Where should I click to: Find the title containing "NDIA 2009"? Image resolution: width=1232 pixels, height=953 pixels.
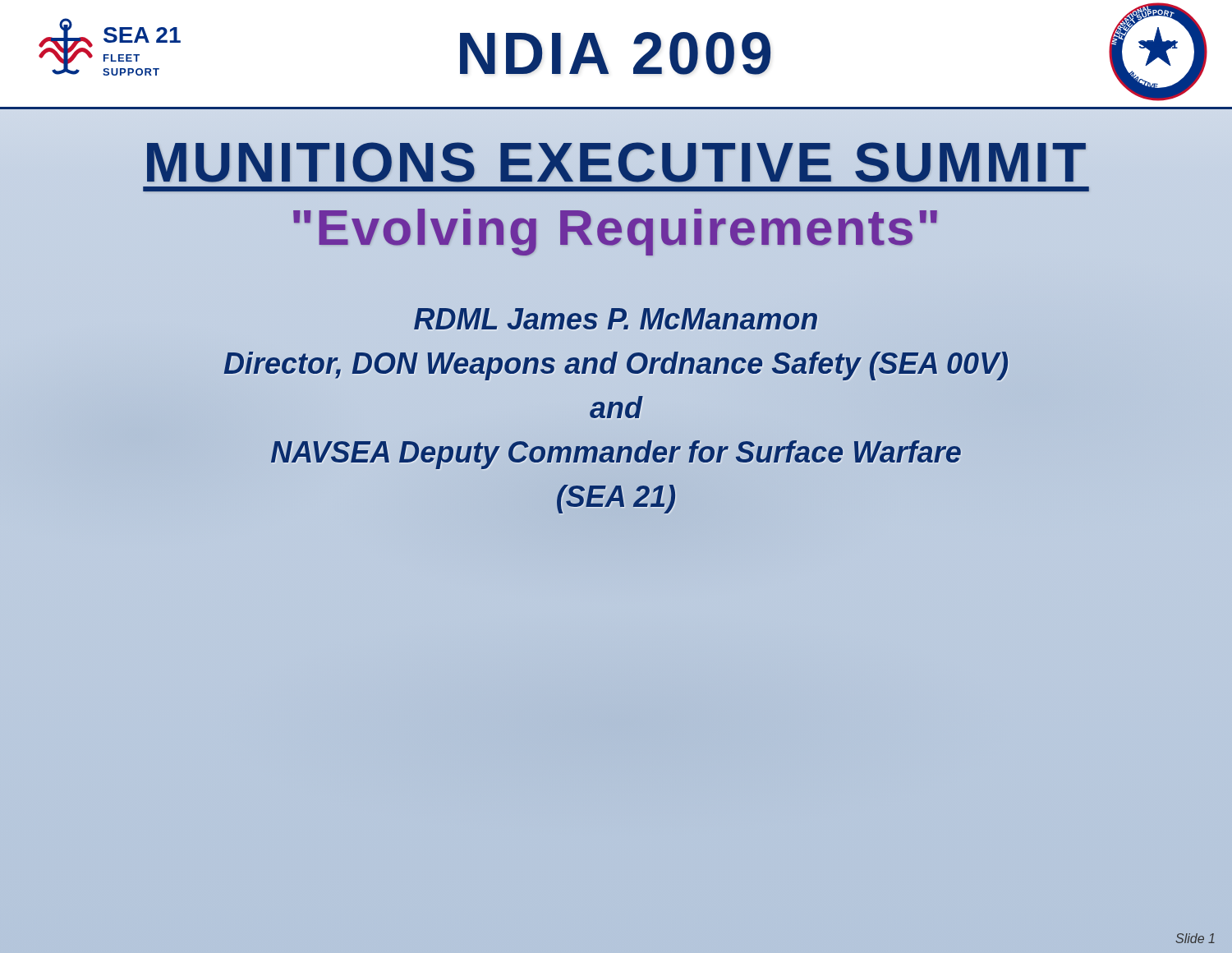[616, 53]
